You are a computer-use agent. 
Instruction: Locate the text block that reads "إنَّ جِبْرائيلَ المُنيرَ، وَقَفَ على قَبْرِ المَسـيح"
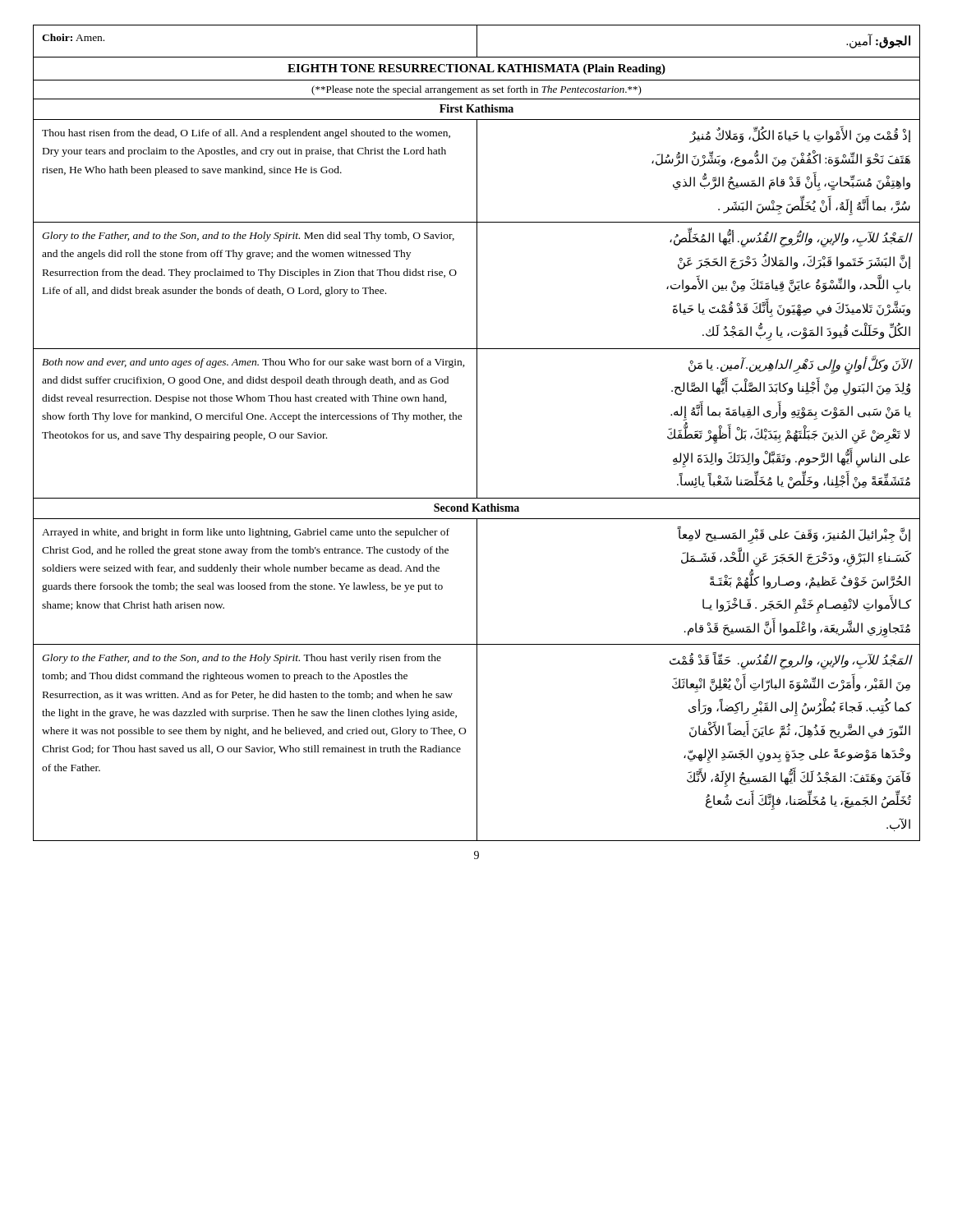point(794,581)
